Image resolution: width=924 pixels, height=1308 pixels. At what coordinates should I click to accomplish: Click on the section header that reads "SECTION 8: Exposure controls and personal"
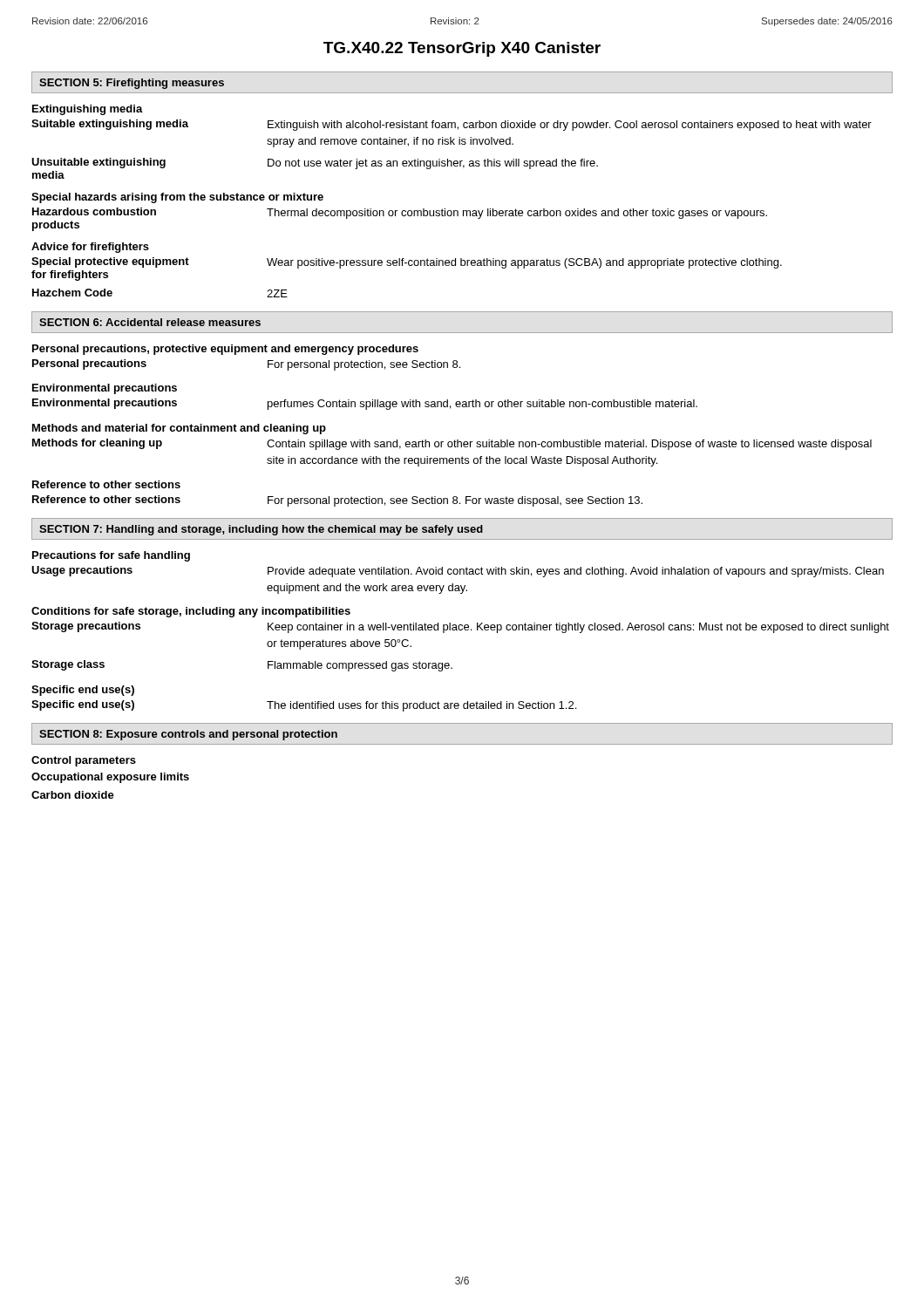pos(188,734)
